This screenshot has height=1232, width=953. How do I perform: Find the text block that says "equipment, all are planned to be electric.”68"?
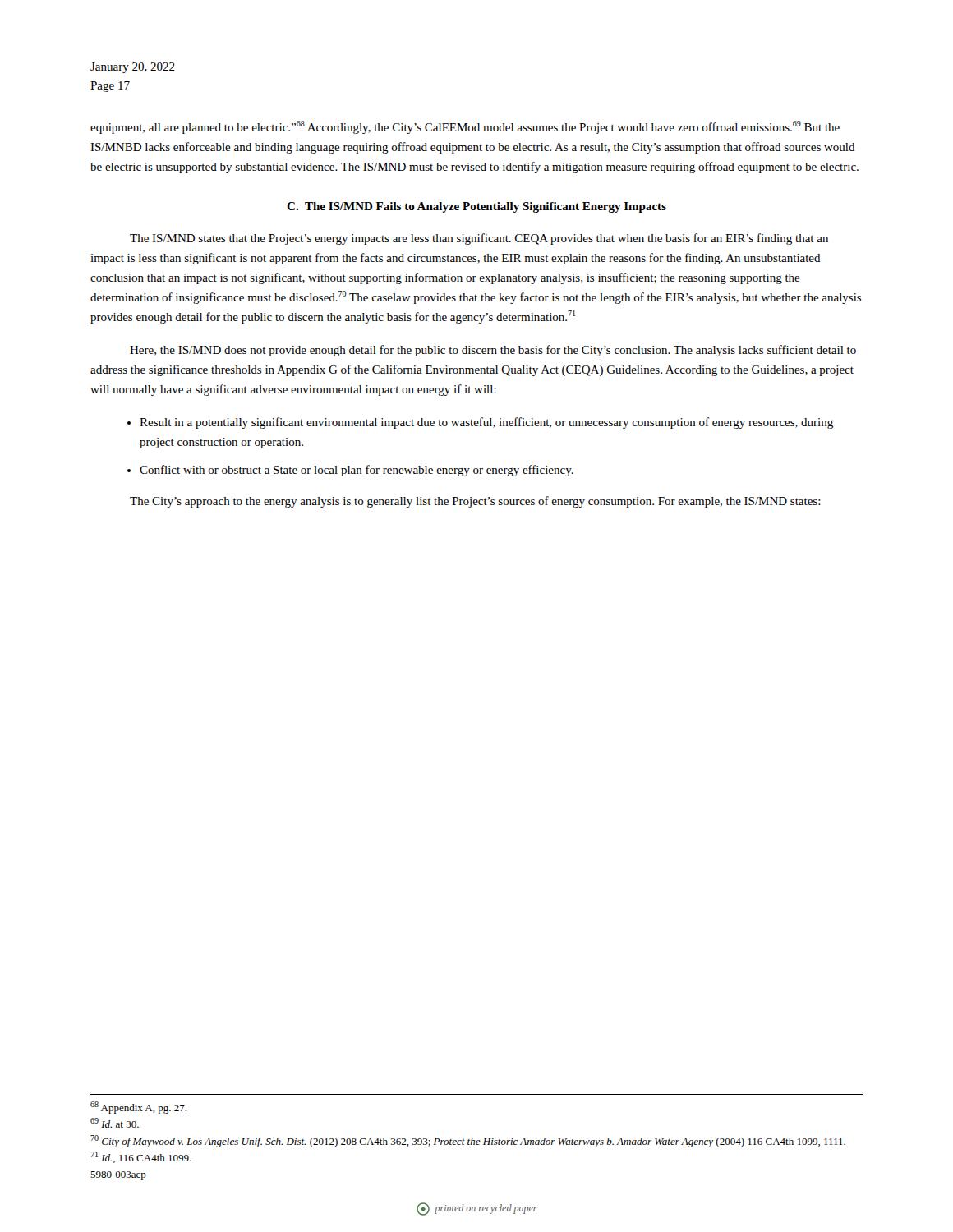475,146
